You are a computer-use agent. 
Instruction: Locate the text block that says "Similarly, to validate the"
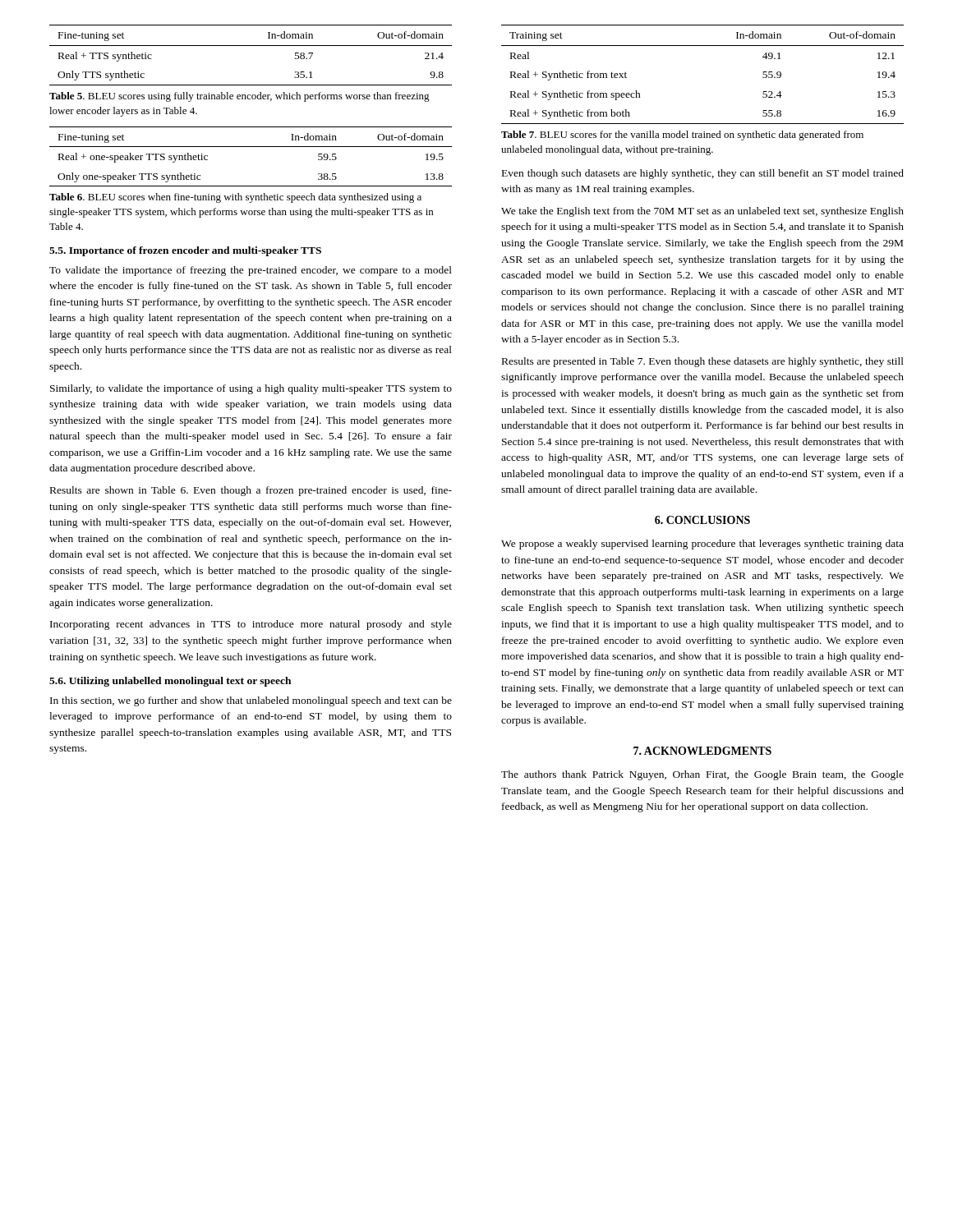[251, 428]
